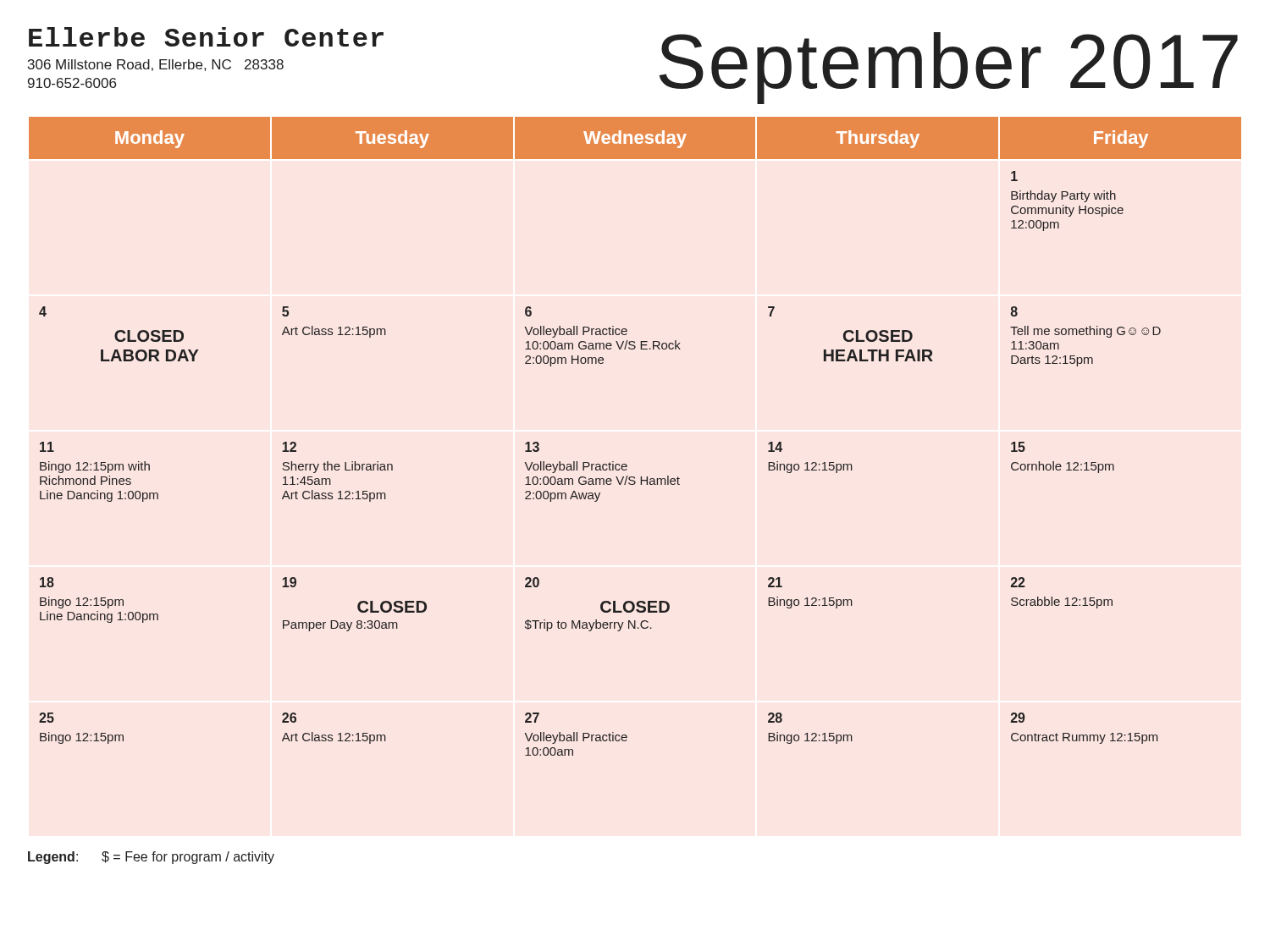Locate the text "September 2017"
1270x952 pixels.
click(949, 62)
